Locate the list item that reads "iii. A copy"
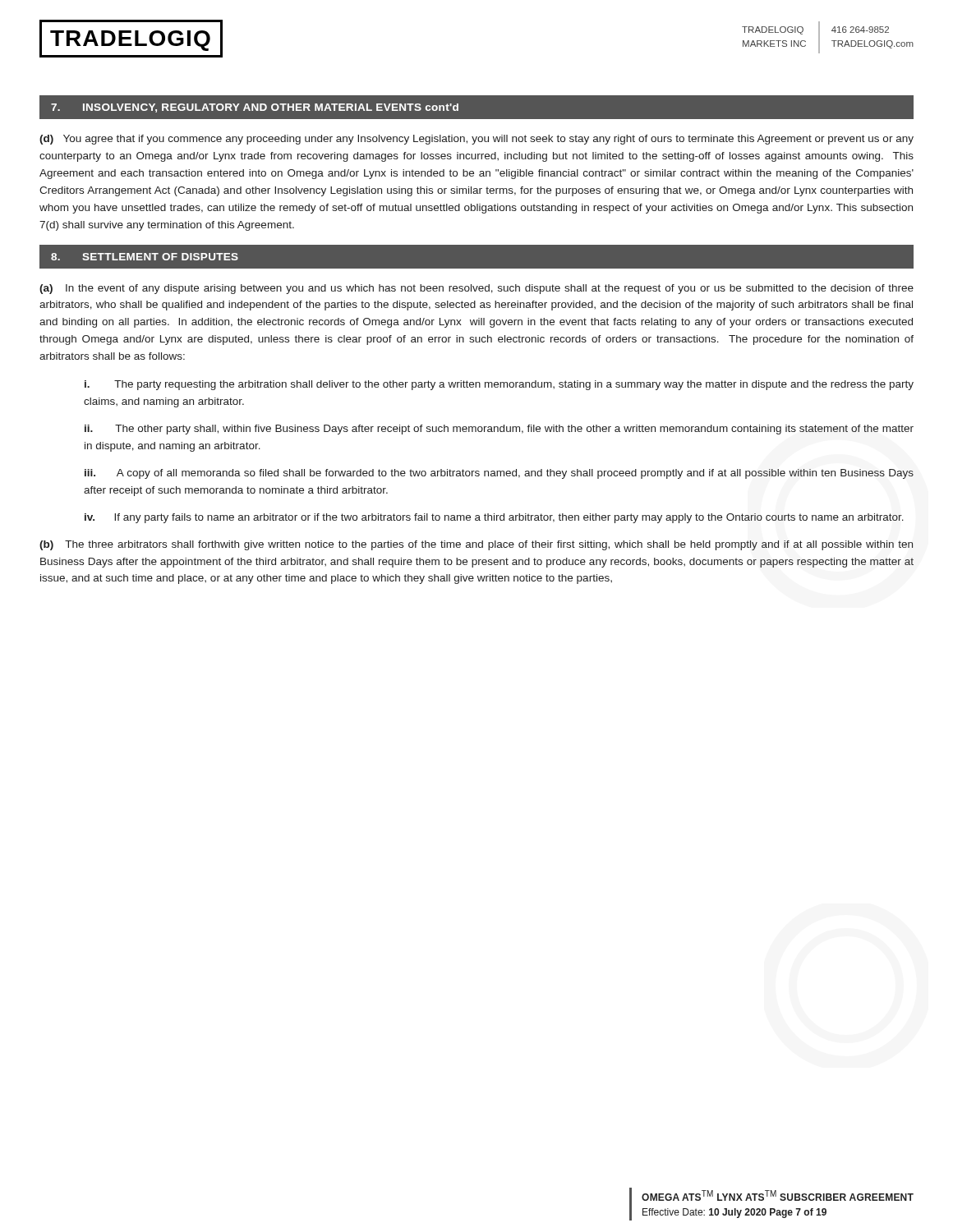 pyautogui.click(x=499, y=481)
